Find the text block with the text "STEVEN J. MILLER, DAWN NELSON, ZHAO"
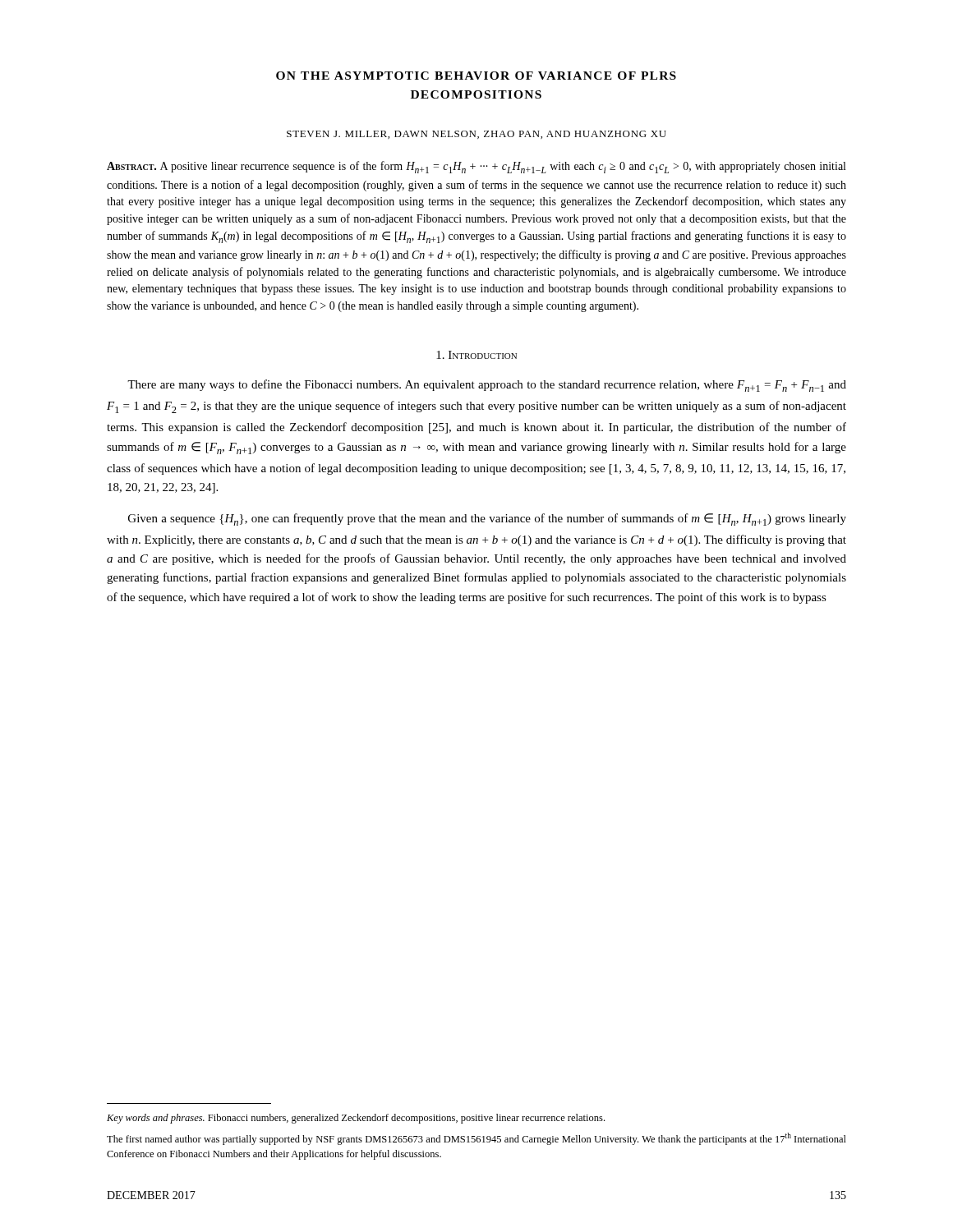This screenshot has width=953, height=1232. 476,133
